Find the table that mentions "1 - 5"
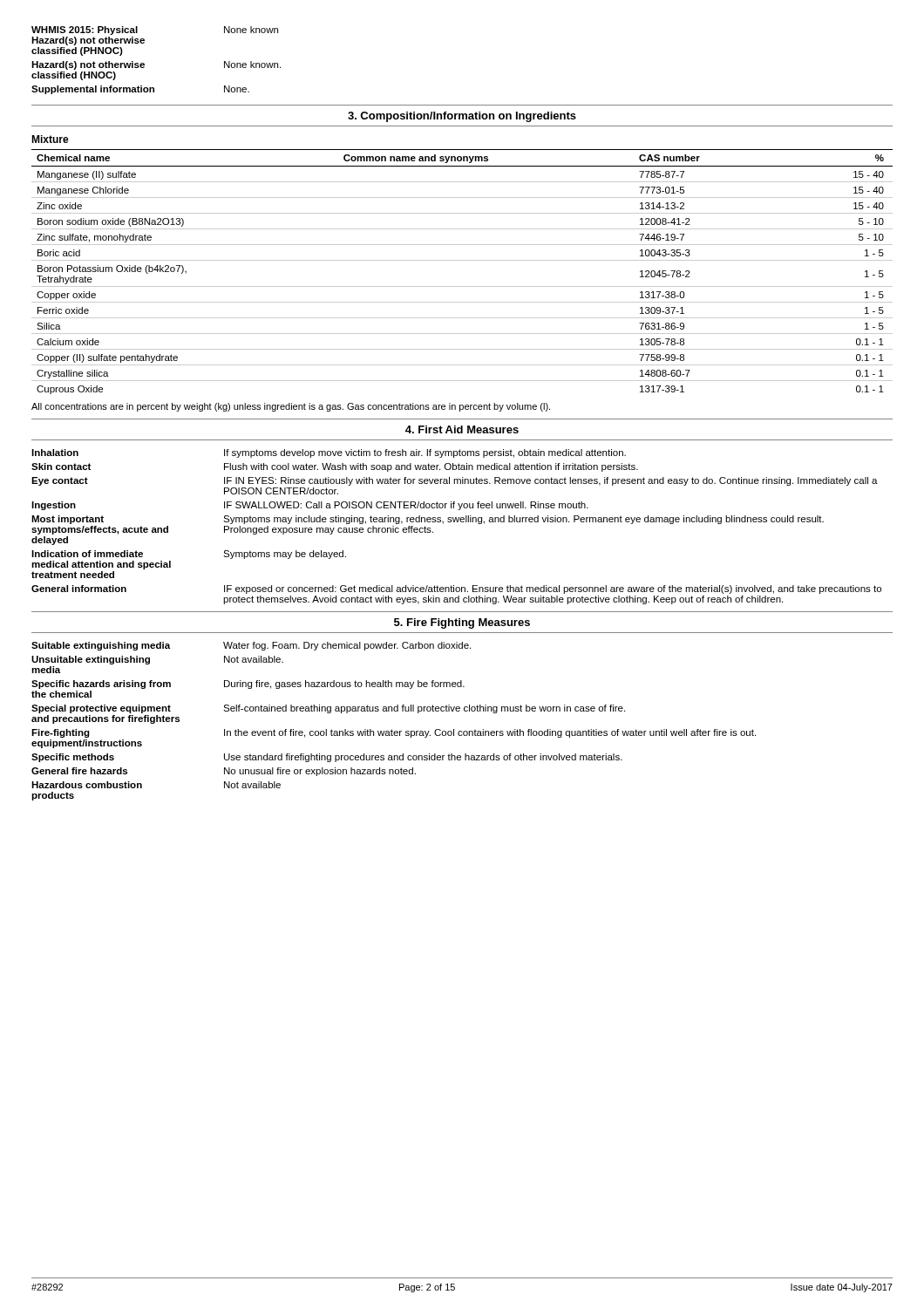This screenshot has height=1308, width=924. pyautogui.click(x=462, y=273)
